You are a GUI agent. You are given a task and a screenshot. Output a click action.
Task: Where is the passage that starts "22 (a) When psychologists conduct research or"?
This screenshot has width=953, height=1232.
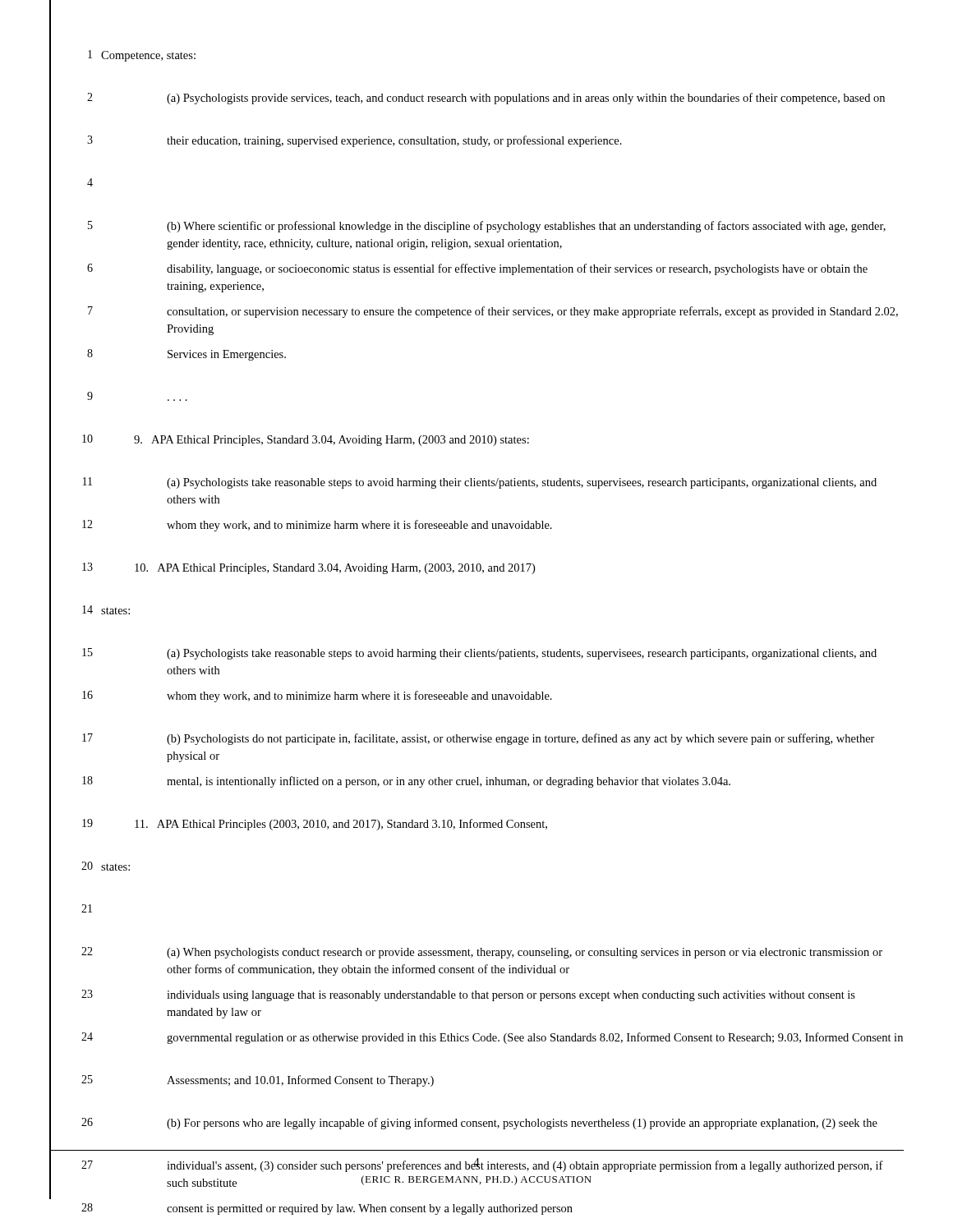click(483, 961)
